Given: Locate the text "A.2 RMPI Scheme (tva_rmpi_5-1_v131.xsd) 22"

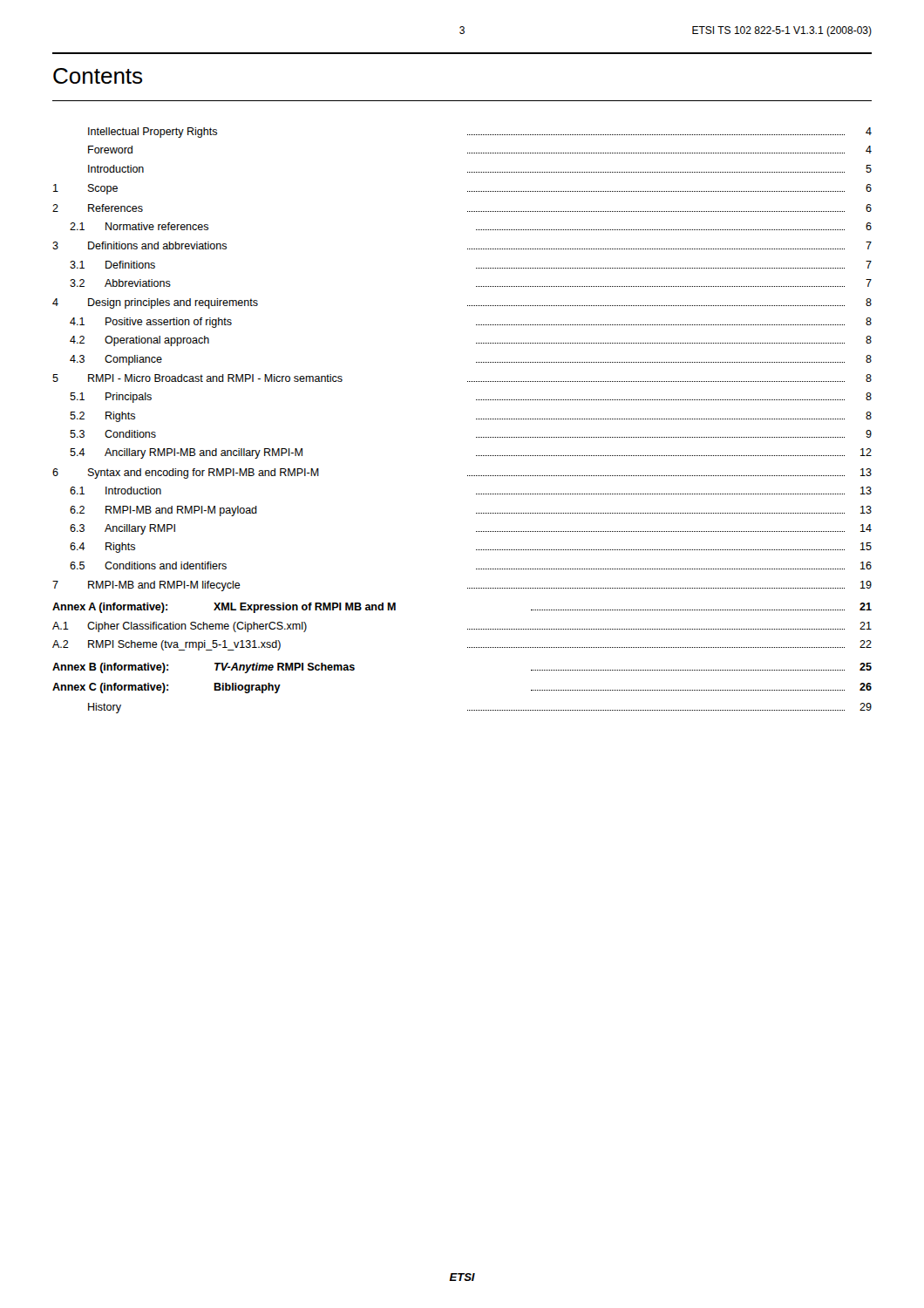Looking at the screenshot, I should pos(462,645).
